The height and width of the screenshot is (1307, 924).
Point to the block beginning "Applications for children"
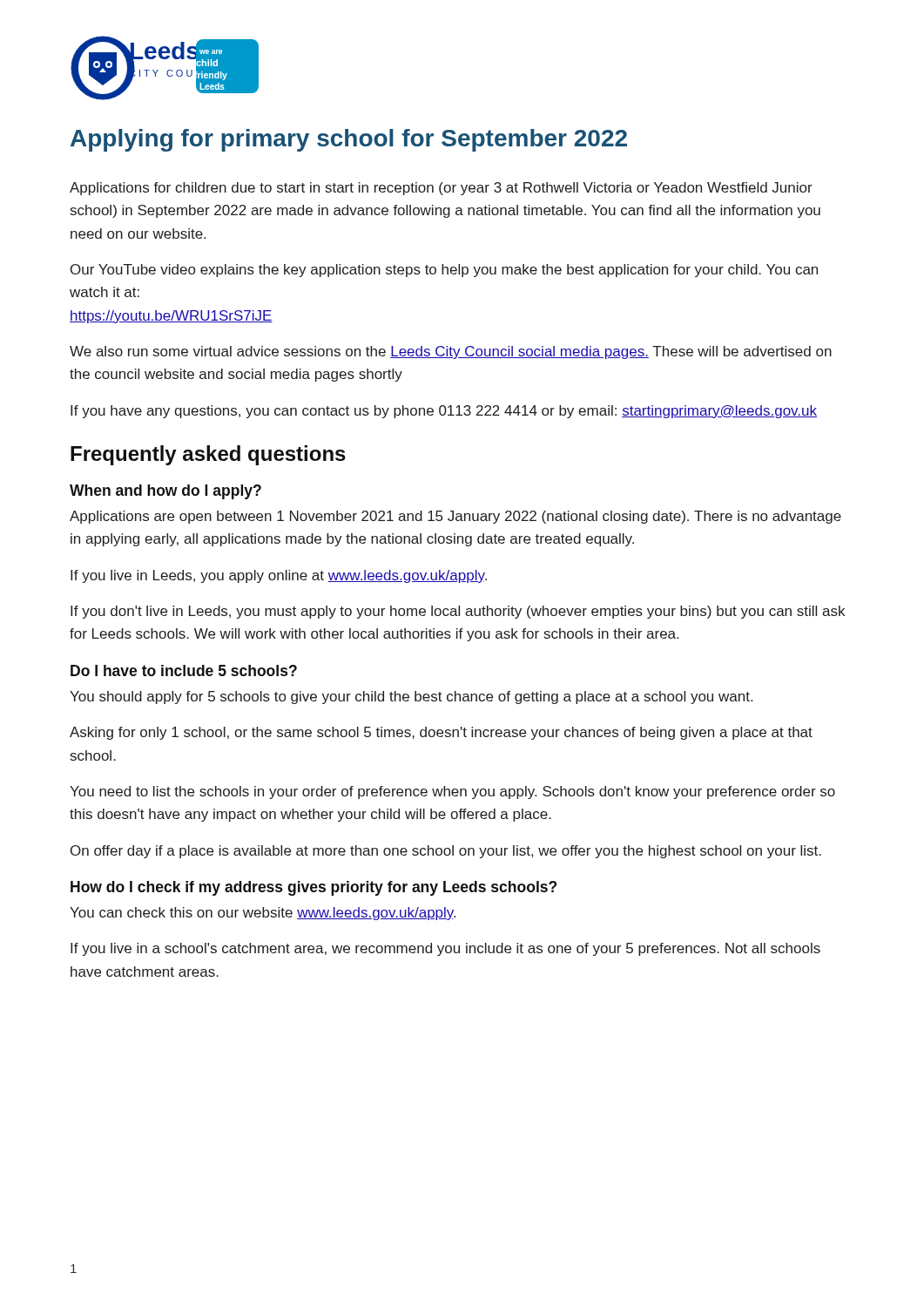[x=445, y=211]
